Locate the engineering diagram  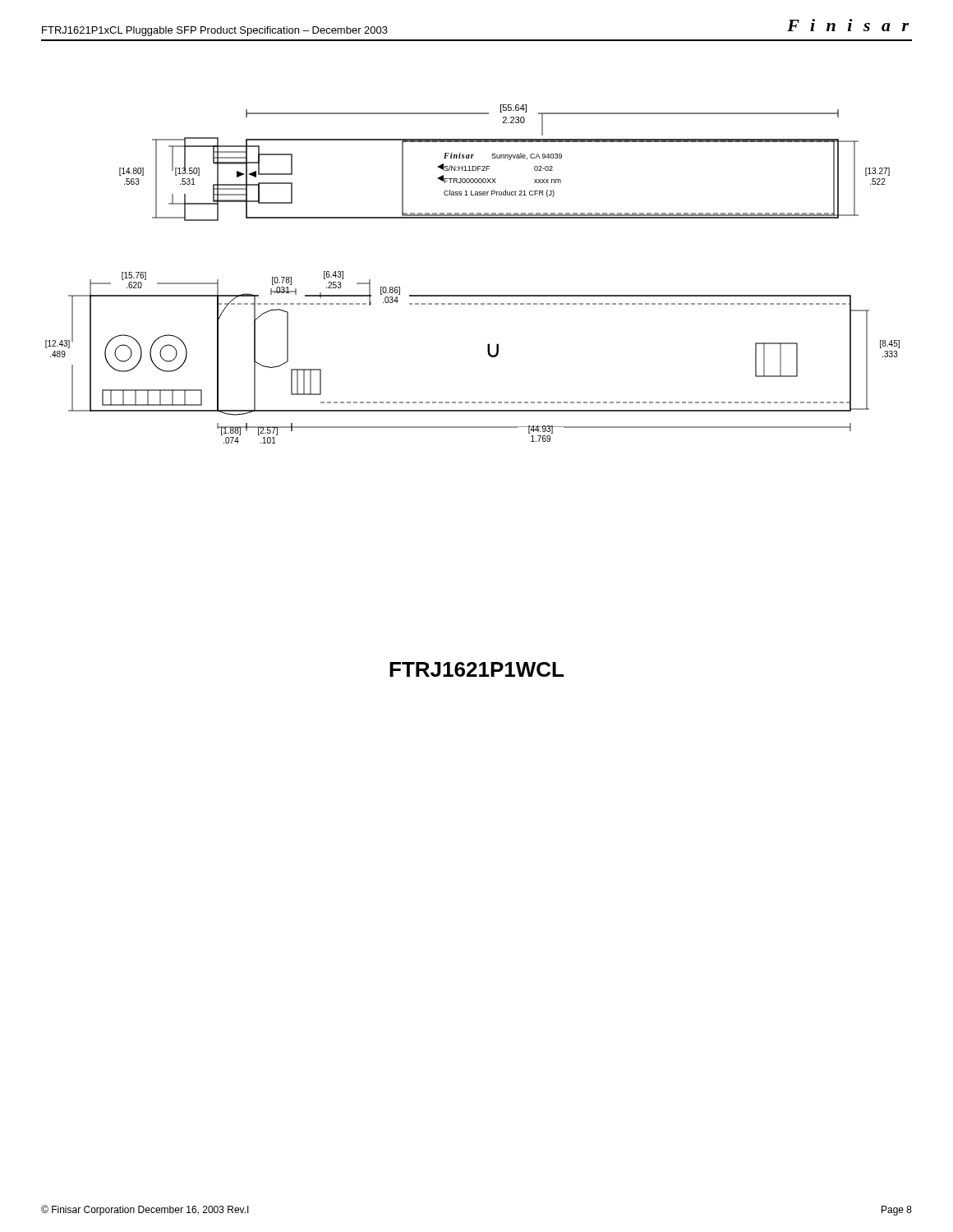[x=476, y=337]
